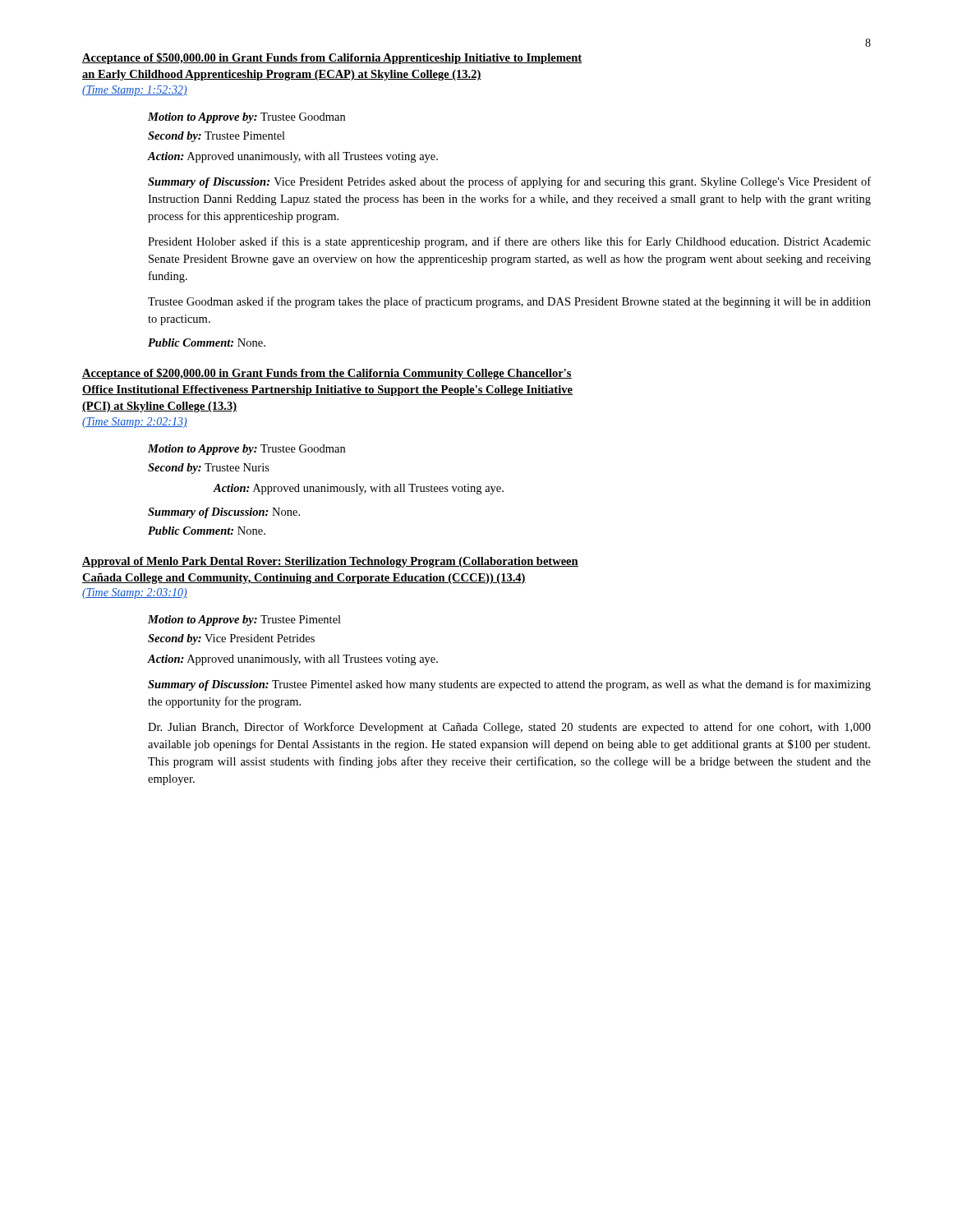953x1232 pixels.
Task: Click on the passage starting "Second by: Trustee Pimentel"
Action: 217,135
